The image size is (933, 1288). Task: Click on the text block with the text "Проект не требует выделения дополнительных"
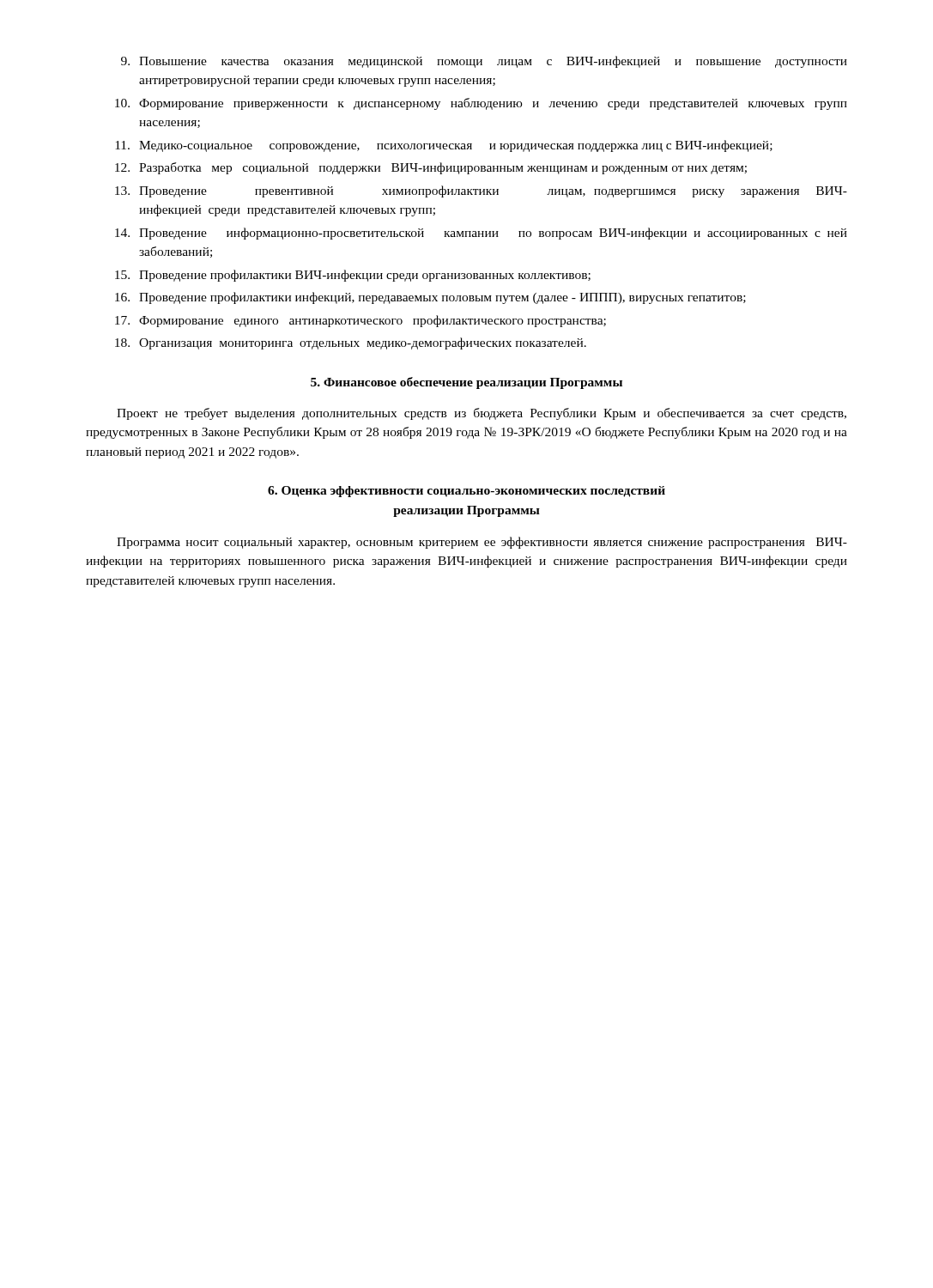pos(466,432)
